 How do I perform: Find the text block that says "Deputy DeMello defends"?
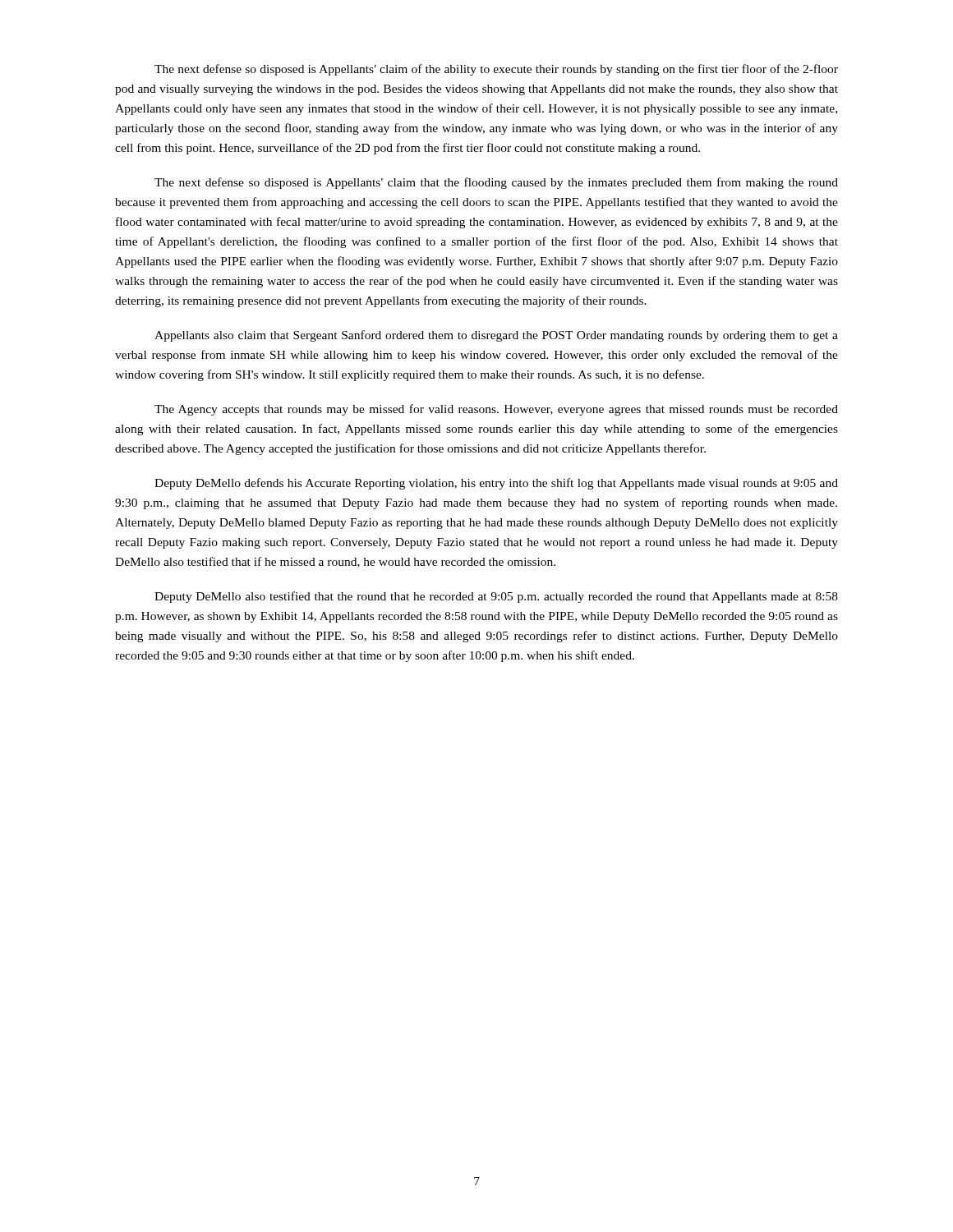[476, 522]
